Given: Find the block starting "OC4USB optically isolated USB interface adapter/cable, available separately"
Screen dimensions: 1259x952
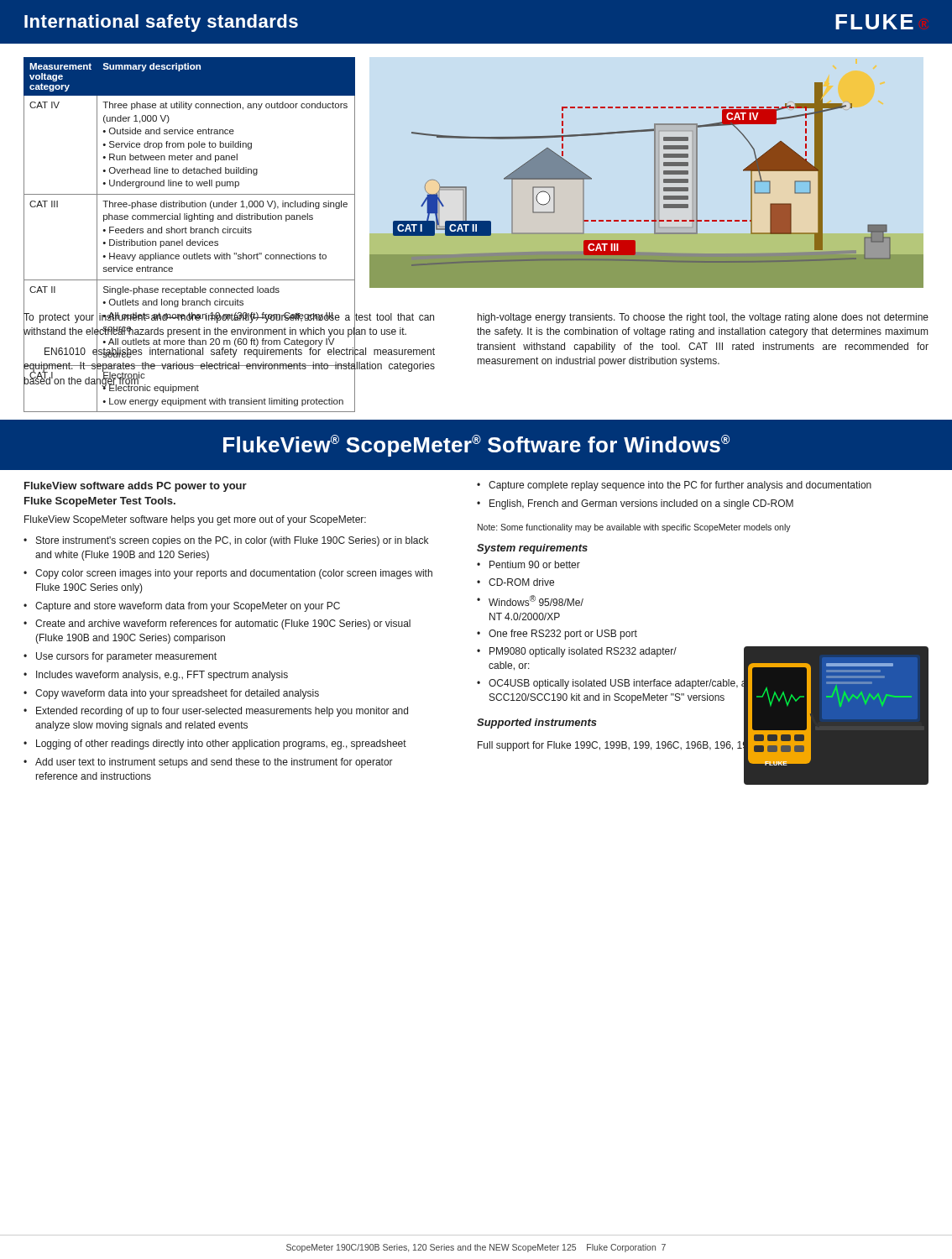Looking at the screenshot, I should (691, 690).
